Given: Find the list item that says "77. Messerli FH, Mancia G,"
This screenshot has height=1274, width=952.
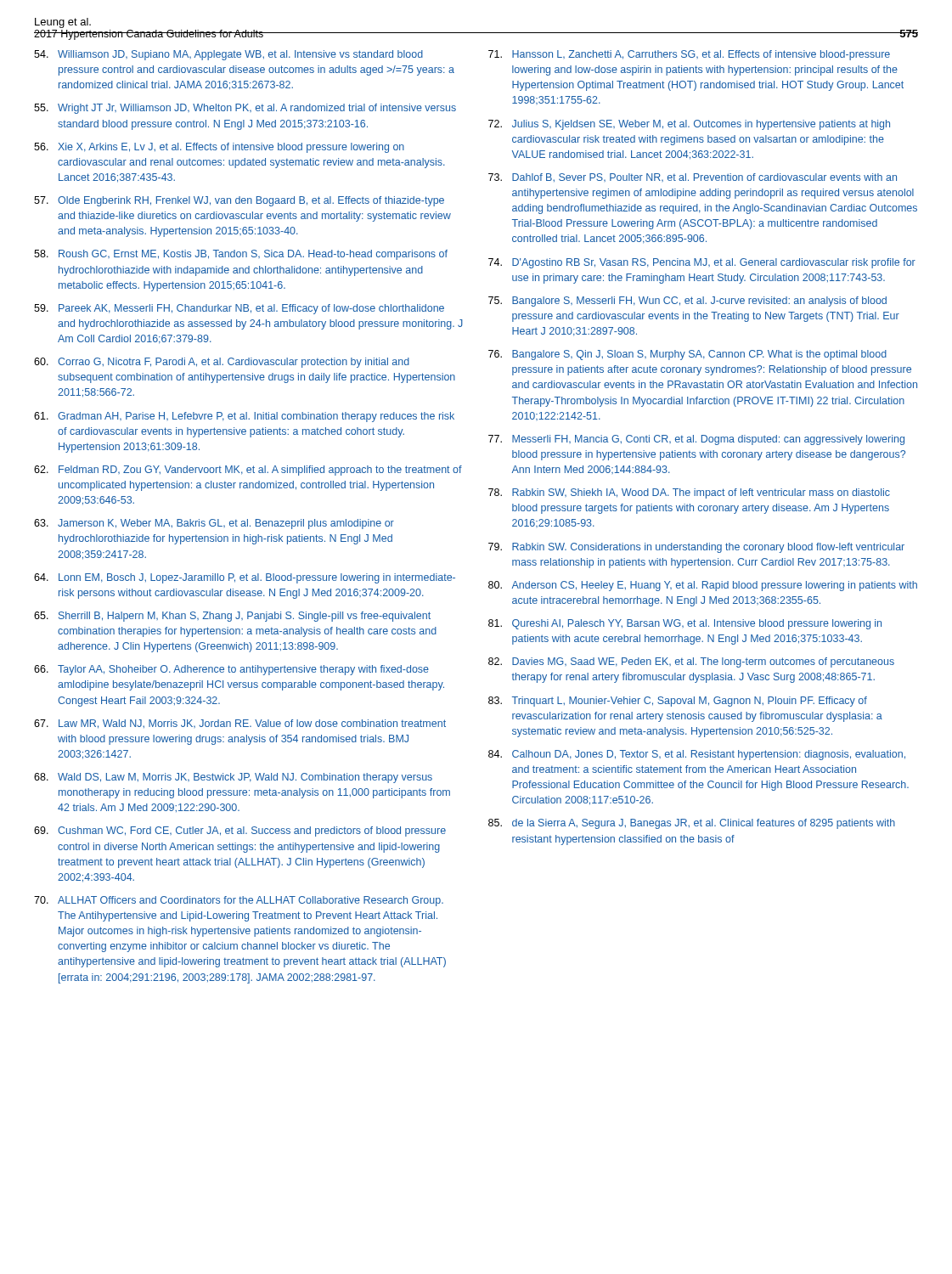Looking at the screenshot, I should 703,454.
